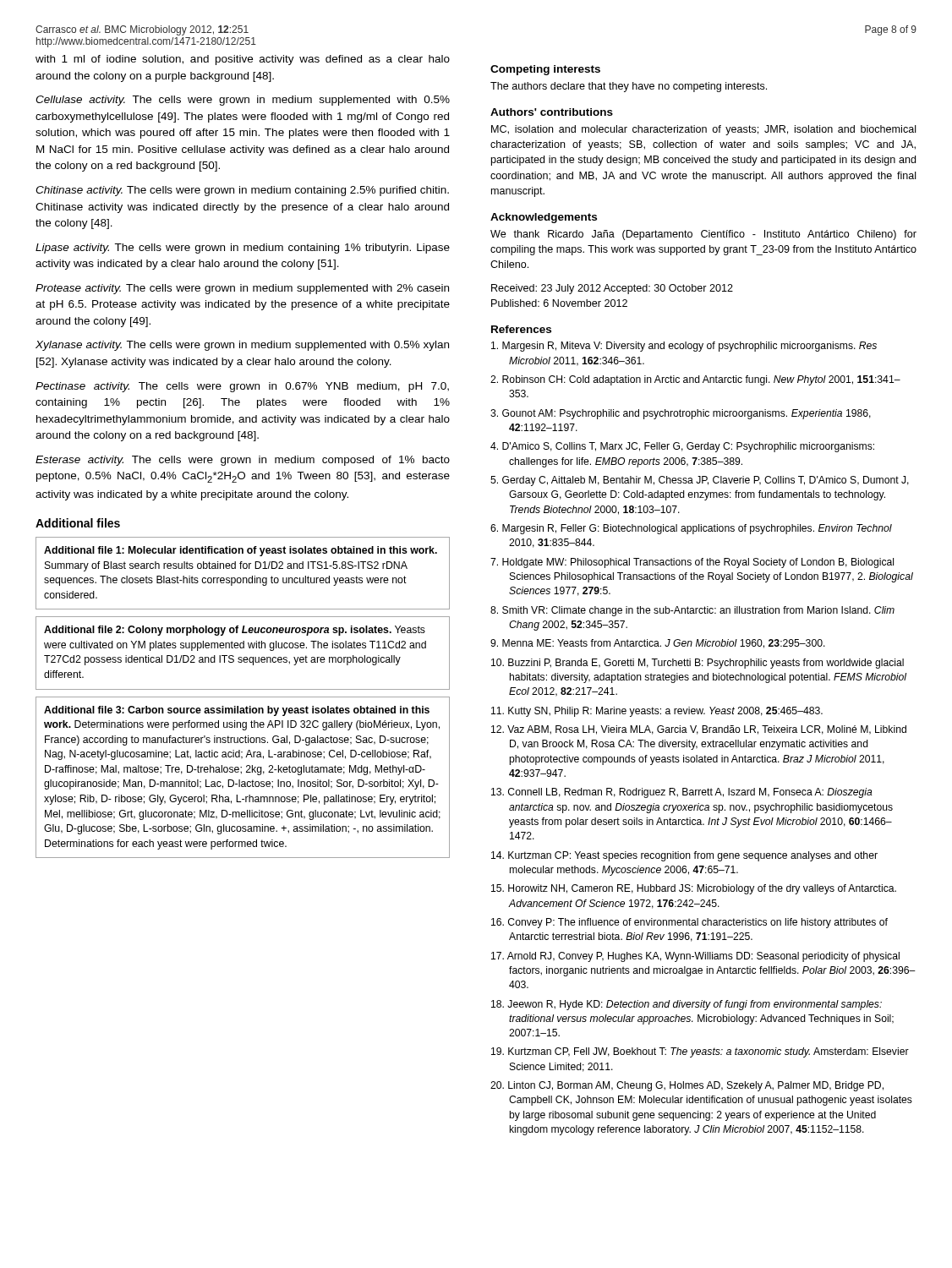
Task: Select the element starting "15. Horowitz NH, Cameron"
Action: (694, 896)
